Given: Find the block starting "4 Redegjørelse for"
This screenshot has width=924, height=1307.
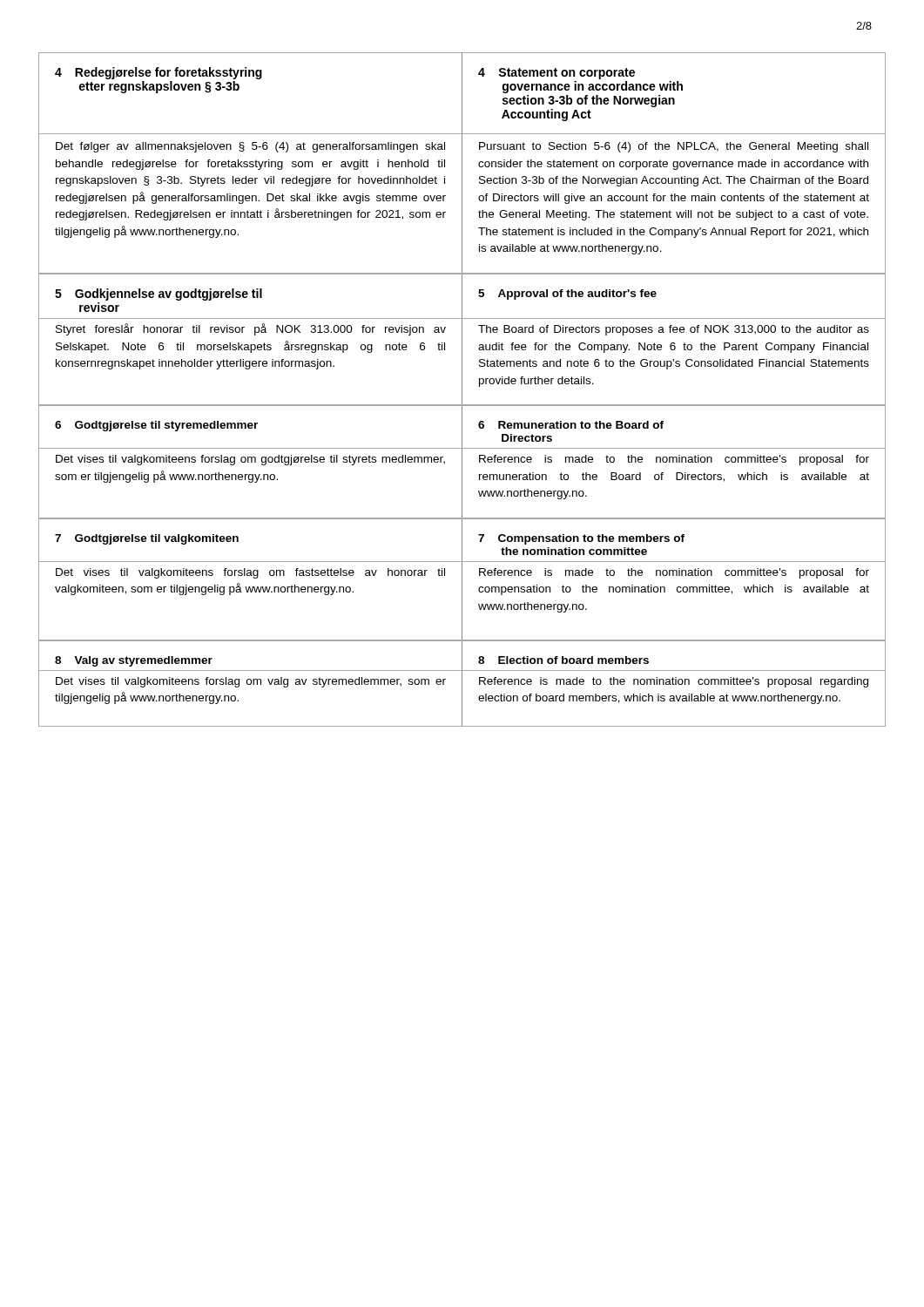Looking at the screenshot, I should 159,79.
